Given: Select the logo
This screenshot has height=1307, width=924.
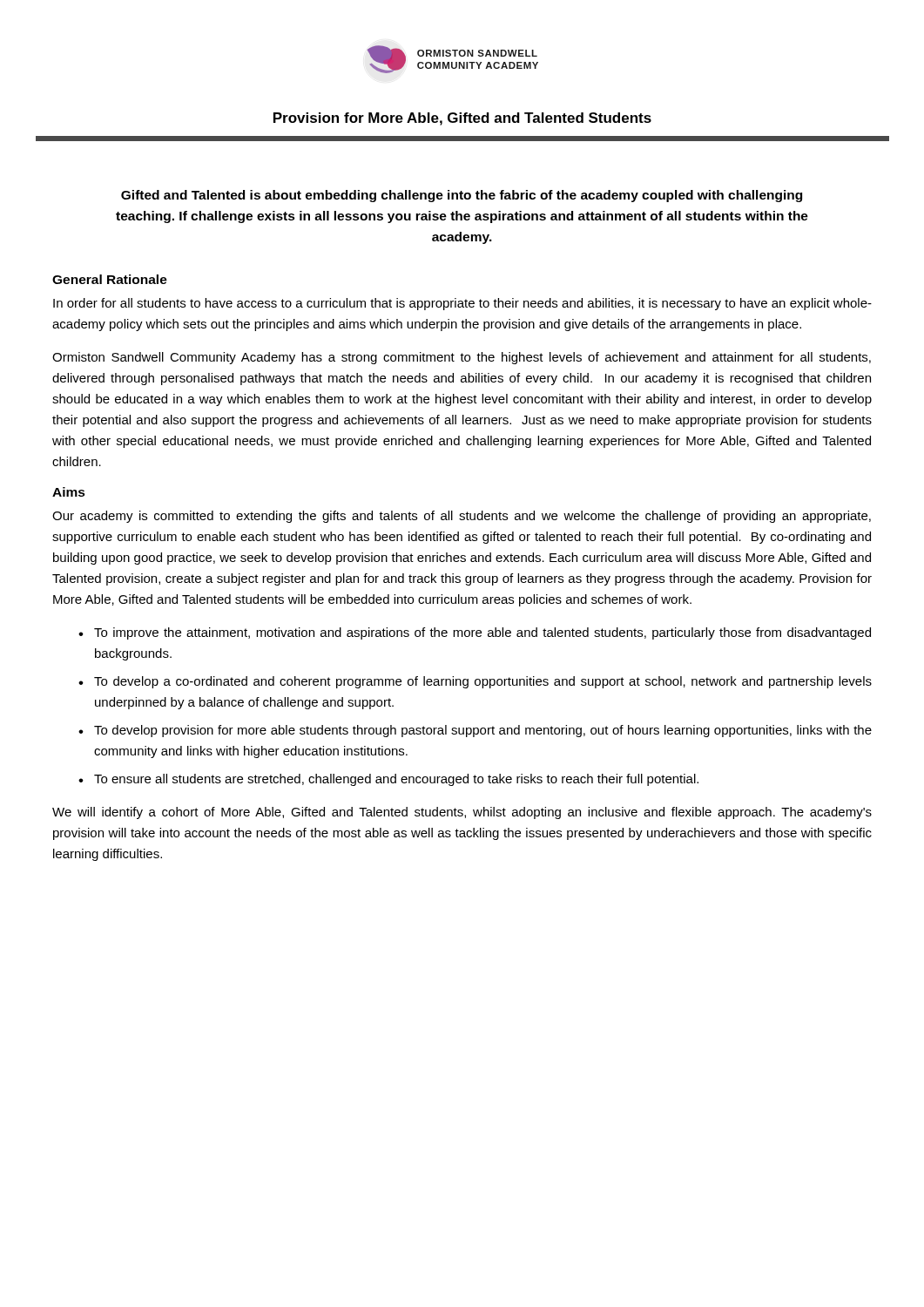Looking at the screenshot, I should [x=462, y=61].
